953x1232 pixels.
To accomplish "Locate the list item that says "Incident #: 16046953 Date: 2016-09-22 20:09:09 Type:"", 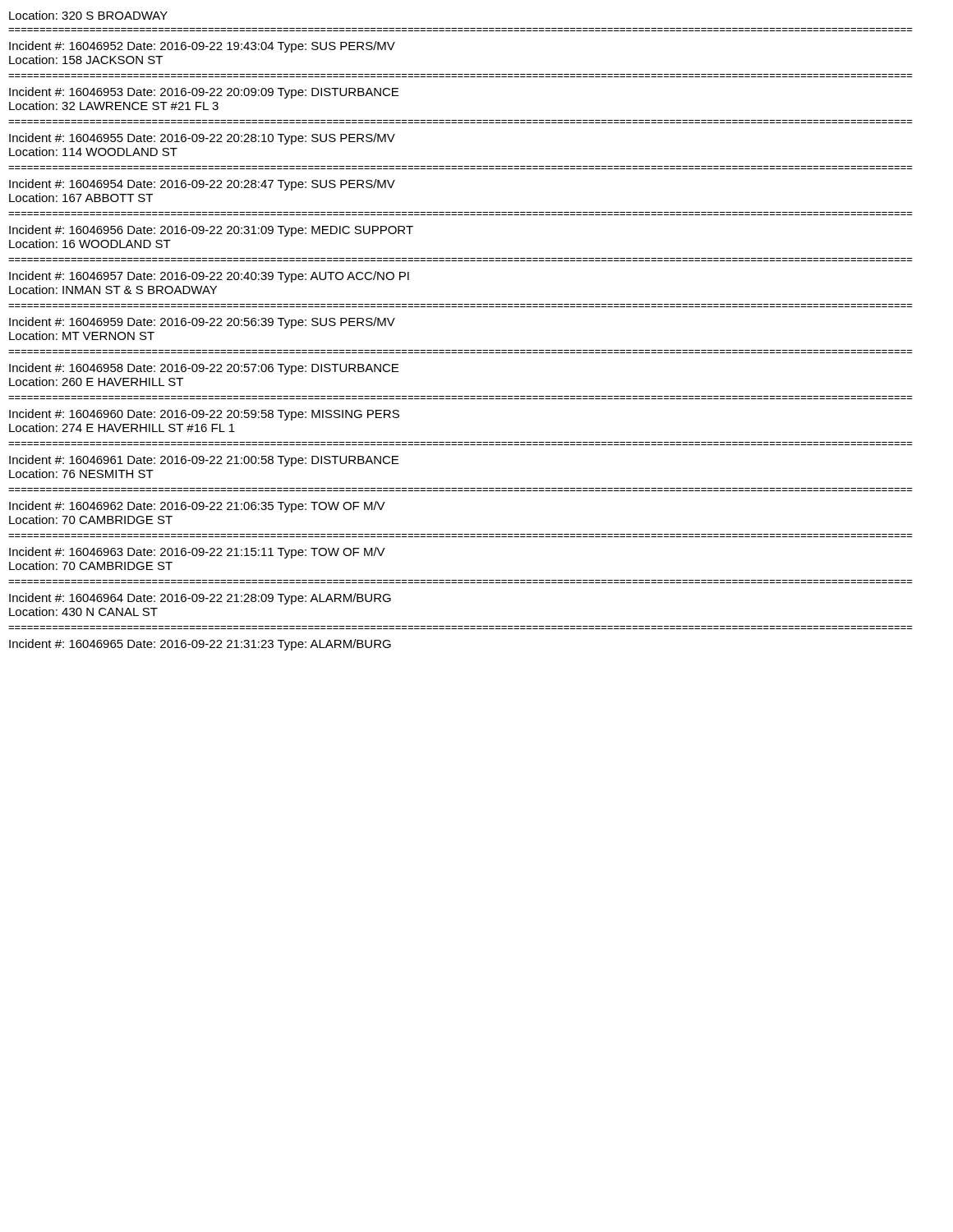I will pyautogui.click(x=204, y=93).
